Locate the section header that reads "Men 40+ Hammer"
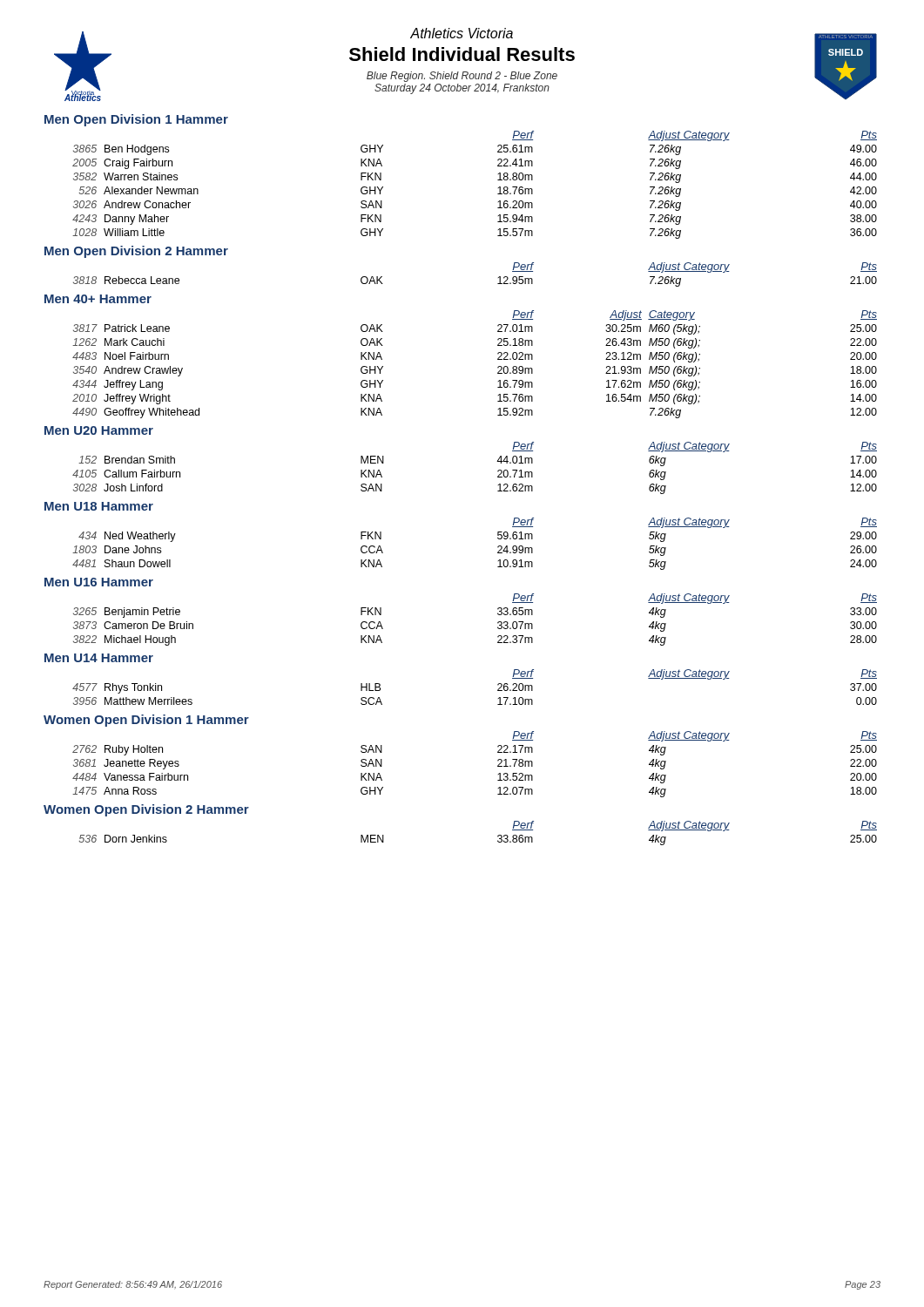 click(x=97, y=298)
